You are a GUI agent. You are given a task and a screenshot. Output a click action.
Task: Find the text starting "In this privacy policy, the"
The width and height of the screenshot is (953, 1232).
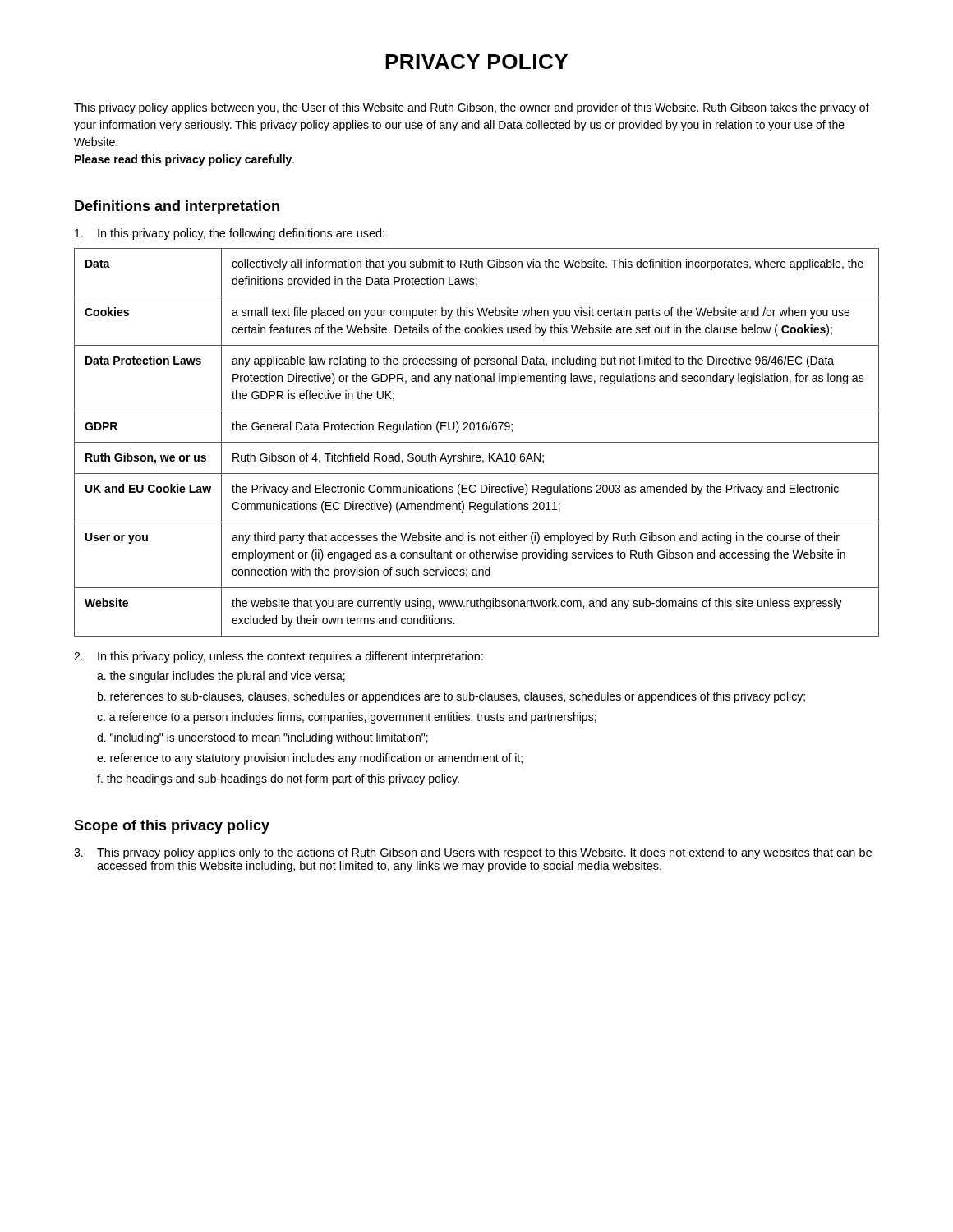point(230,233)
